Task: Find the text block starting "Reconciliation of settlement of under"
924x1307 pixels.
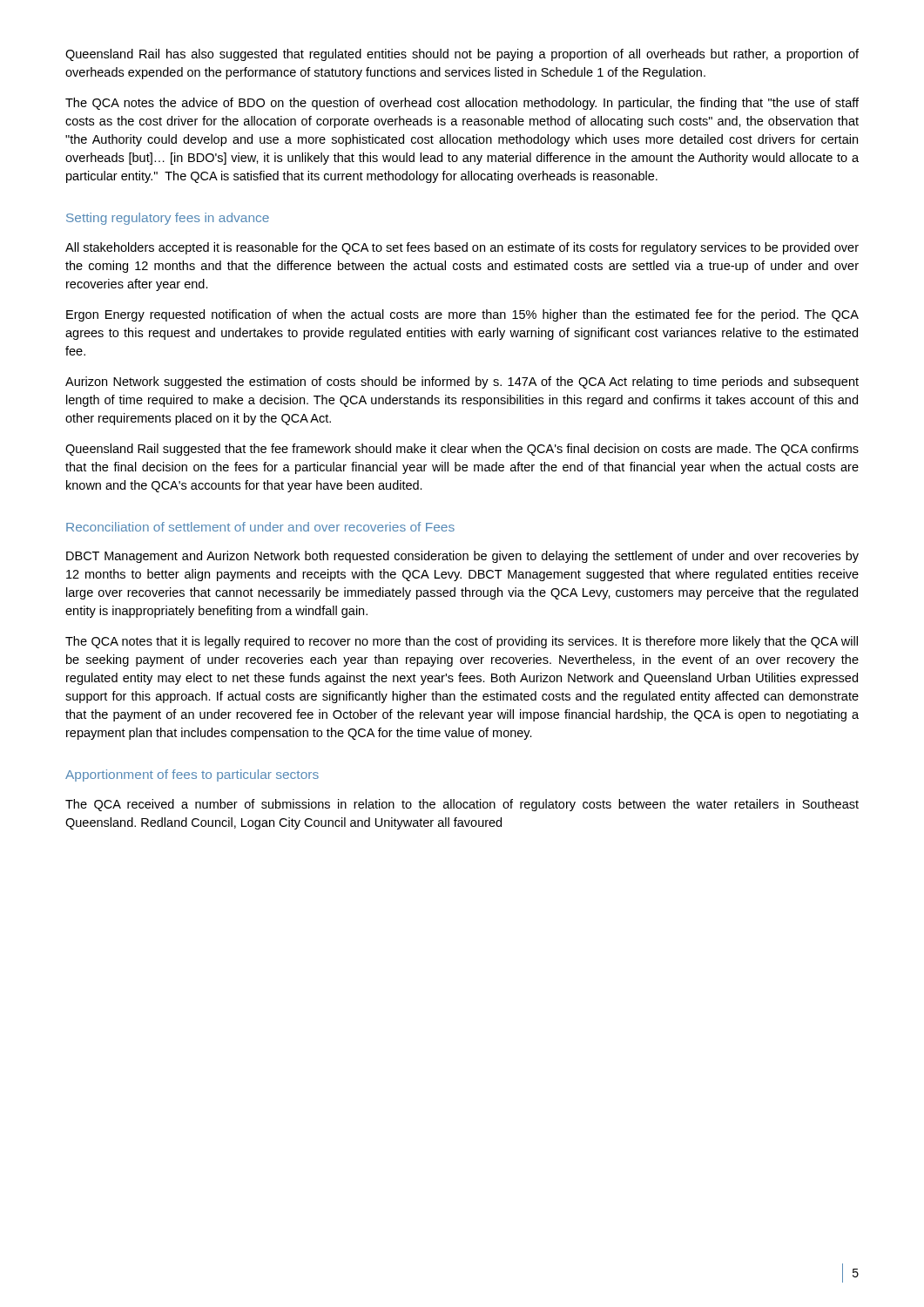Action: [x=260, y=527]
